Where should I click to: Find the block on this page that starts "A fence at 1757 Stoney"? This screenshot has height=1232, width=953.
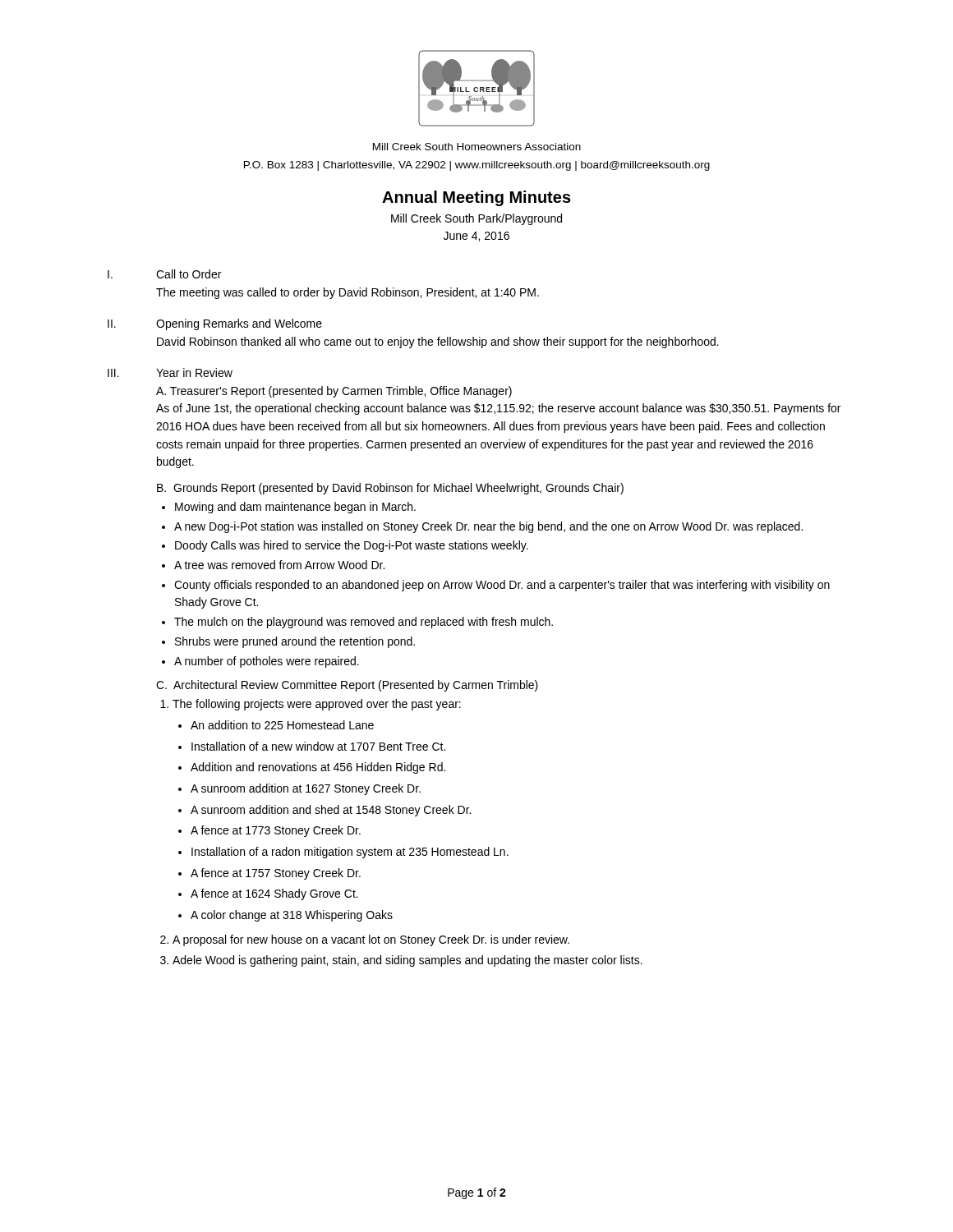click(276, 873)
